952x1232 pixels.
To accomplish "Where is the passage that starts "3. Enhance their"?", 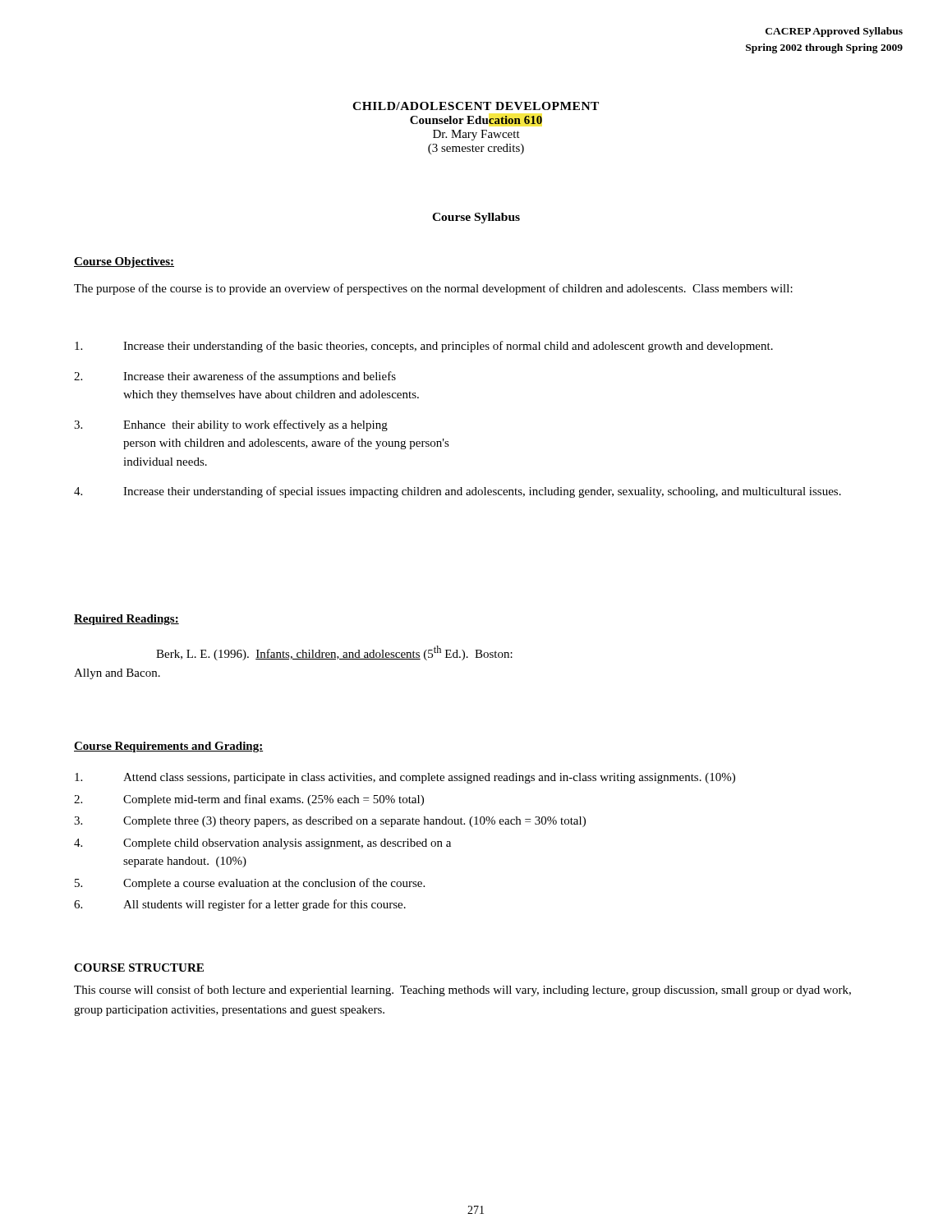I will point(231,425).
